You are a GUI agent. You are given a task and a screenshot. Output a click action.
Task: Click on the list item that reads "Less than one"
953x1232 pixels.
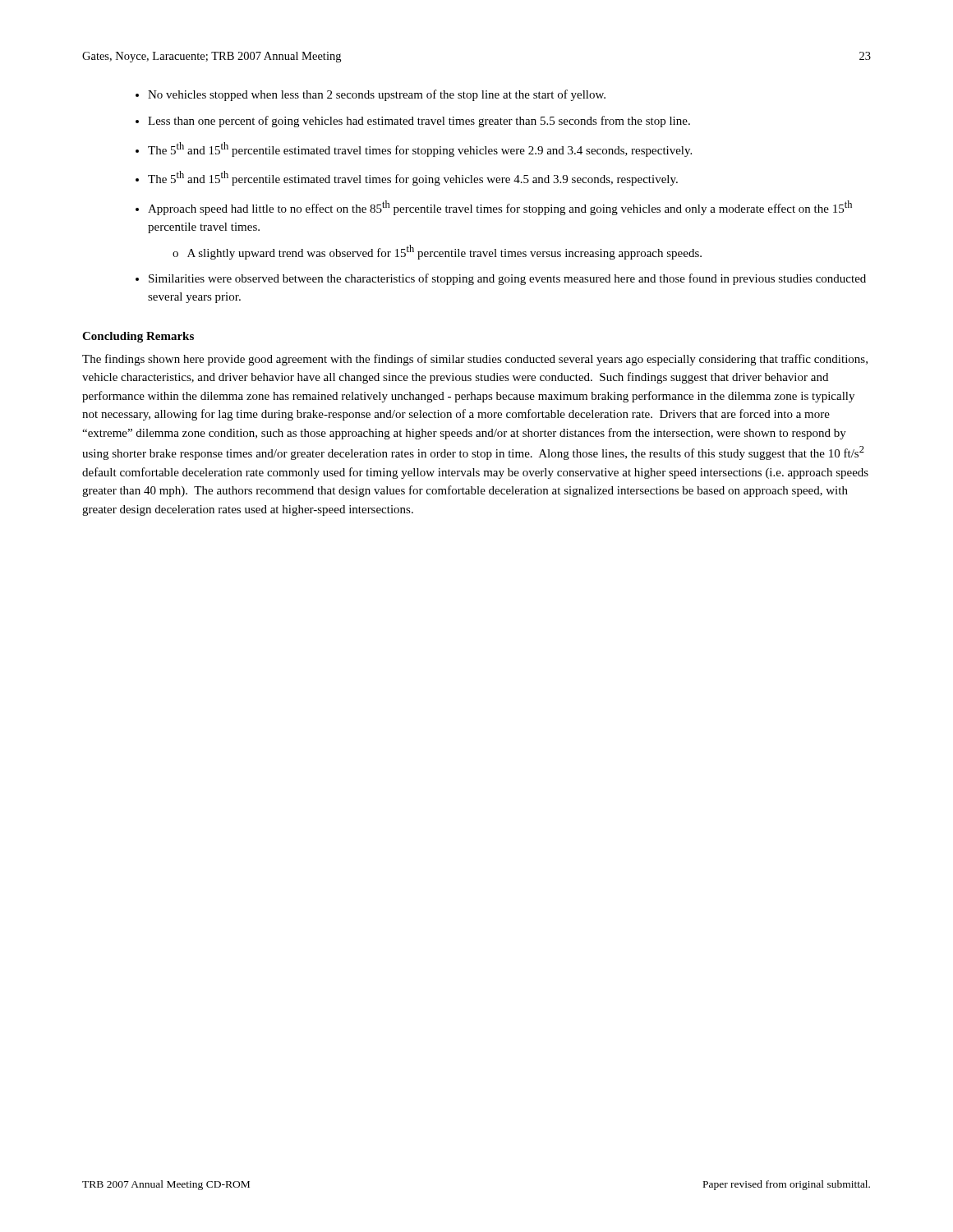tap(419, 121)
